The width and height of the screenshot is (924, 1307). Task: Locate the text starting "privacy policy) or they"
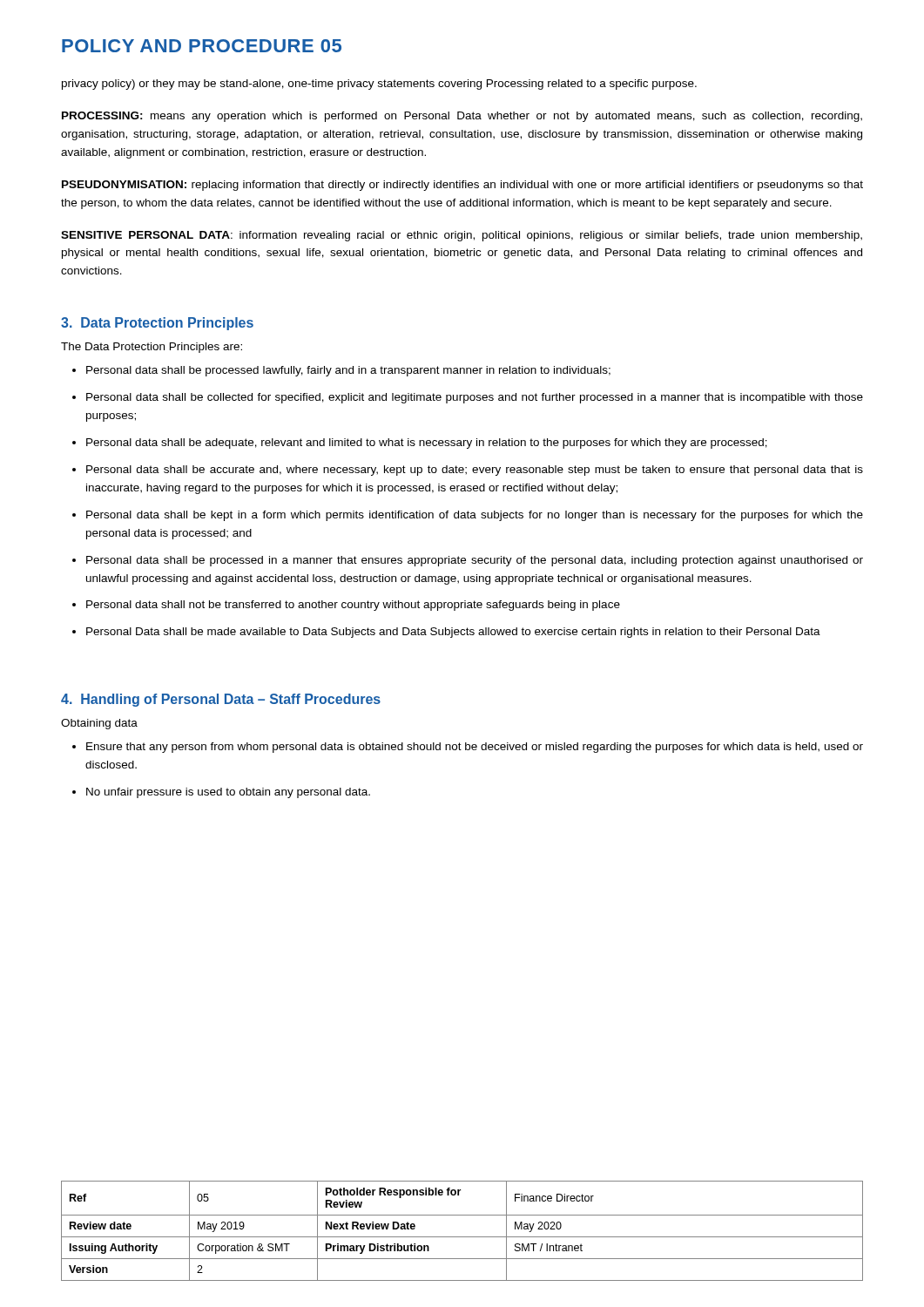coord(379,83)
